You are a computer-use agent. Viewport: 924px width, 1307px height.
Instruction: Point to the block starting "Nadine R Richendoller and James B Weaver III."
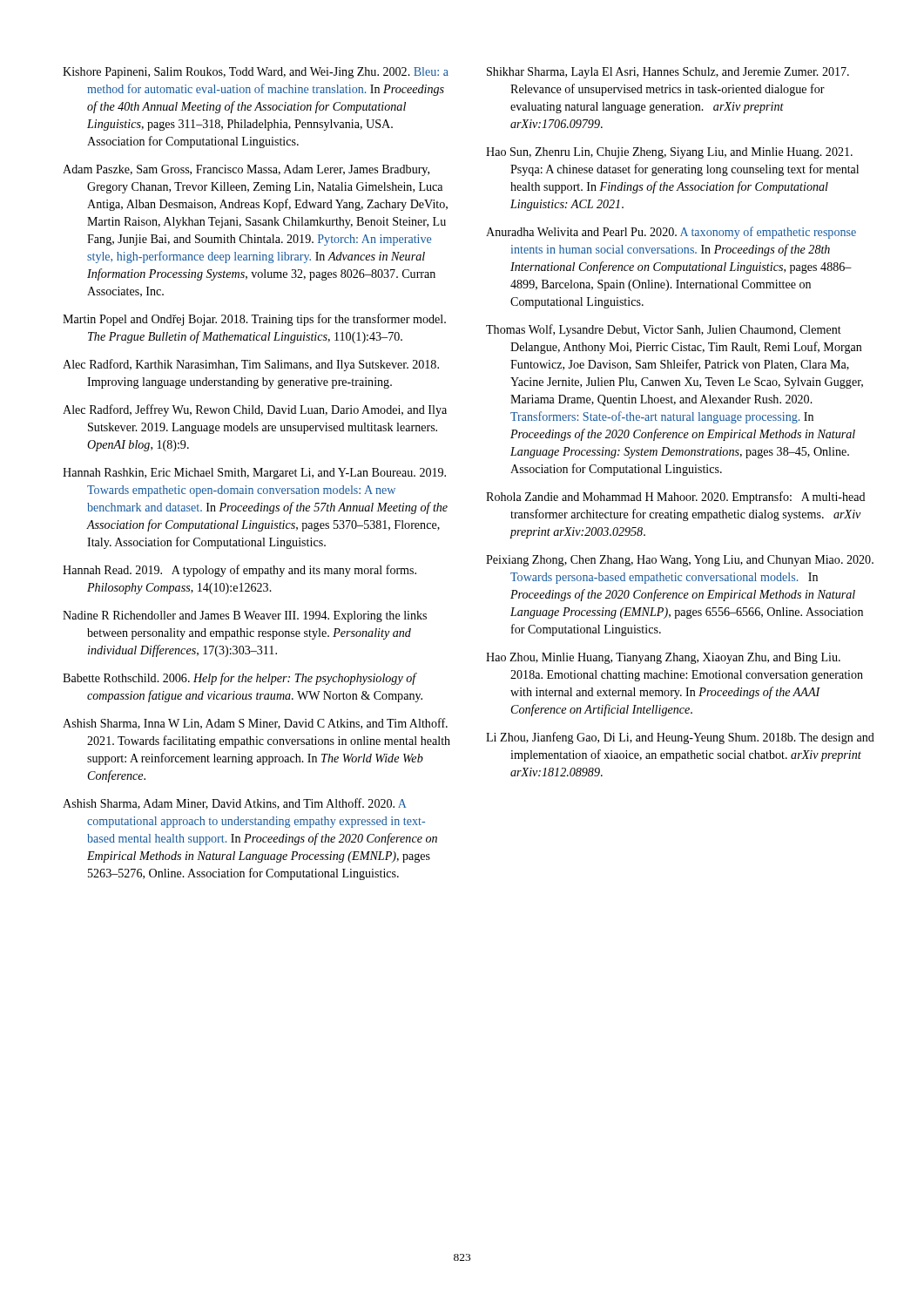pos(245,633)
